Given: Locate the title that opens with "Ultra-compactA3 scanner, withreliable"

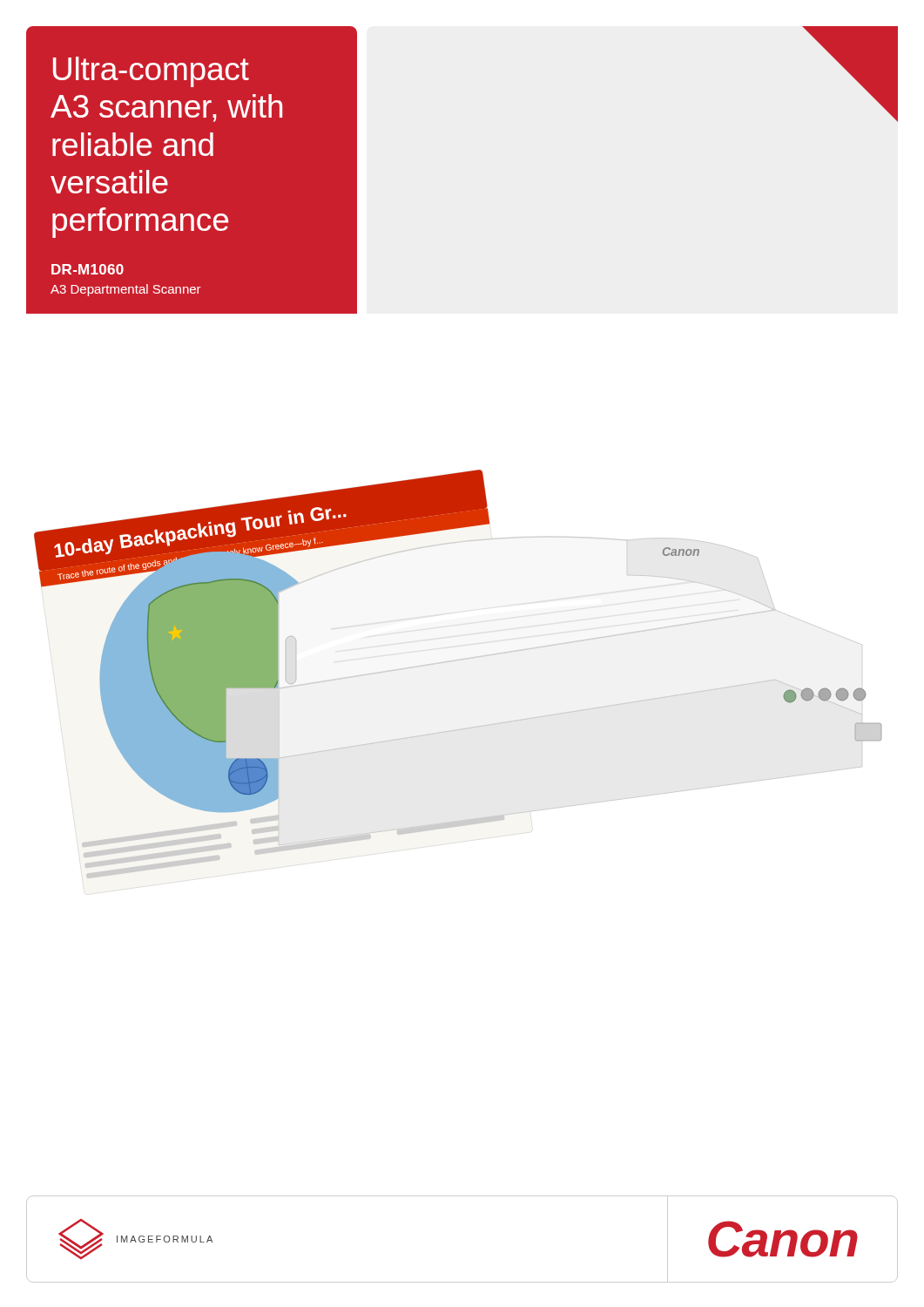Looking at the screenshot, I should pyautogui.click(x=151, y=72).
